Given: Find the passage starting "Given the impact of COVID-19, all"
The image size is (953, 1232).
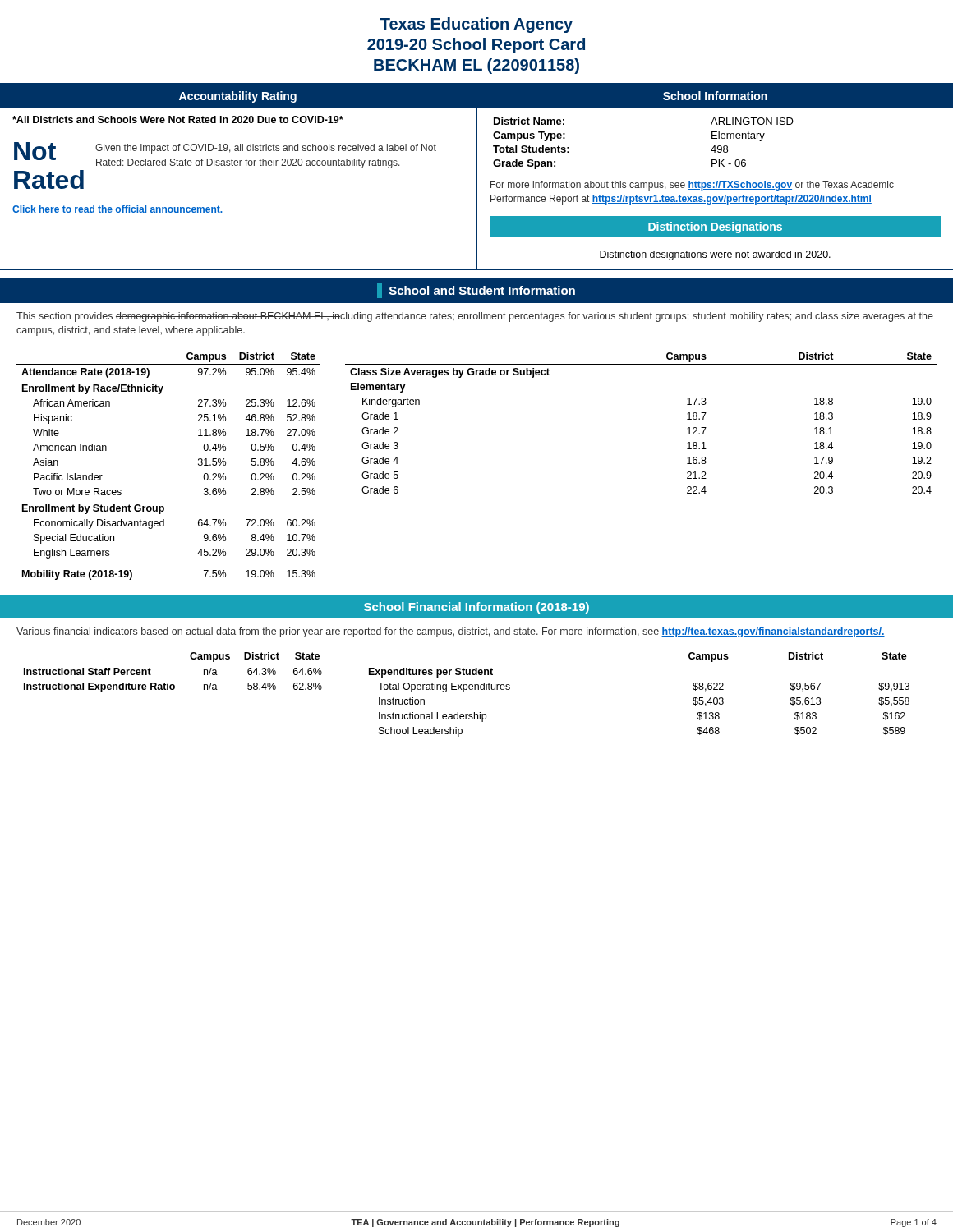Looking at the screenshot, I should point(266,155).
